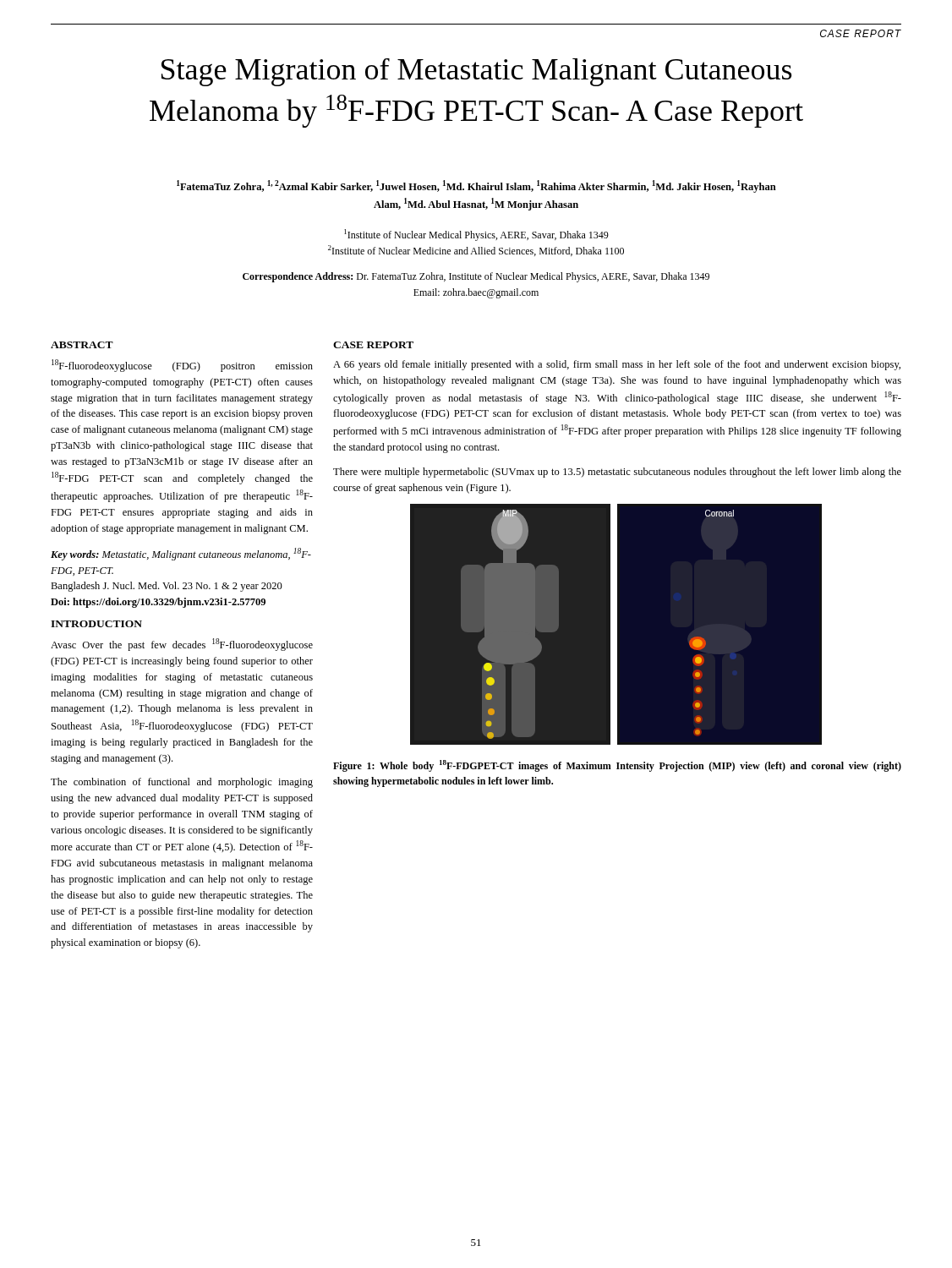
Task: Click on the text starting "Stage Migration of Metastatic Malignant CutaneousMelanoma by"
Action: tap(476, 90)
